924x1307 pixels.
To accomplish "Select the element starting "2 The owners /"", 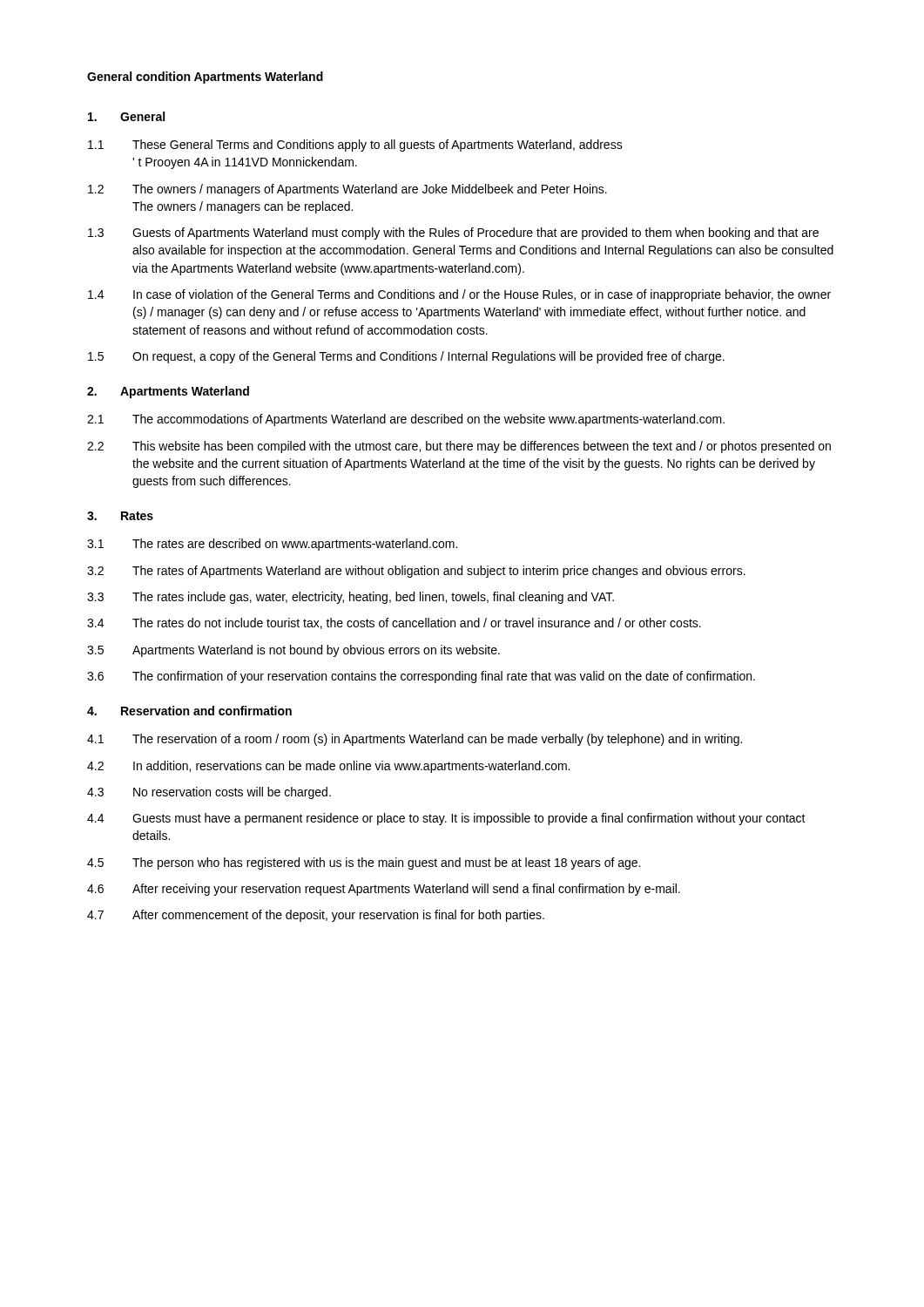I will pos(462,198).
